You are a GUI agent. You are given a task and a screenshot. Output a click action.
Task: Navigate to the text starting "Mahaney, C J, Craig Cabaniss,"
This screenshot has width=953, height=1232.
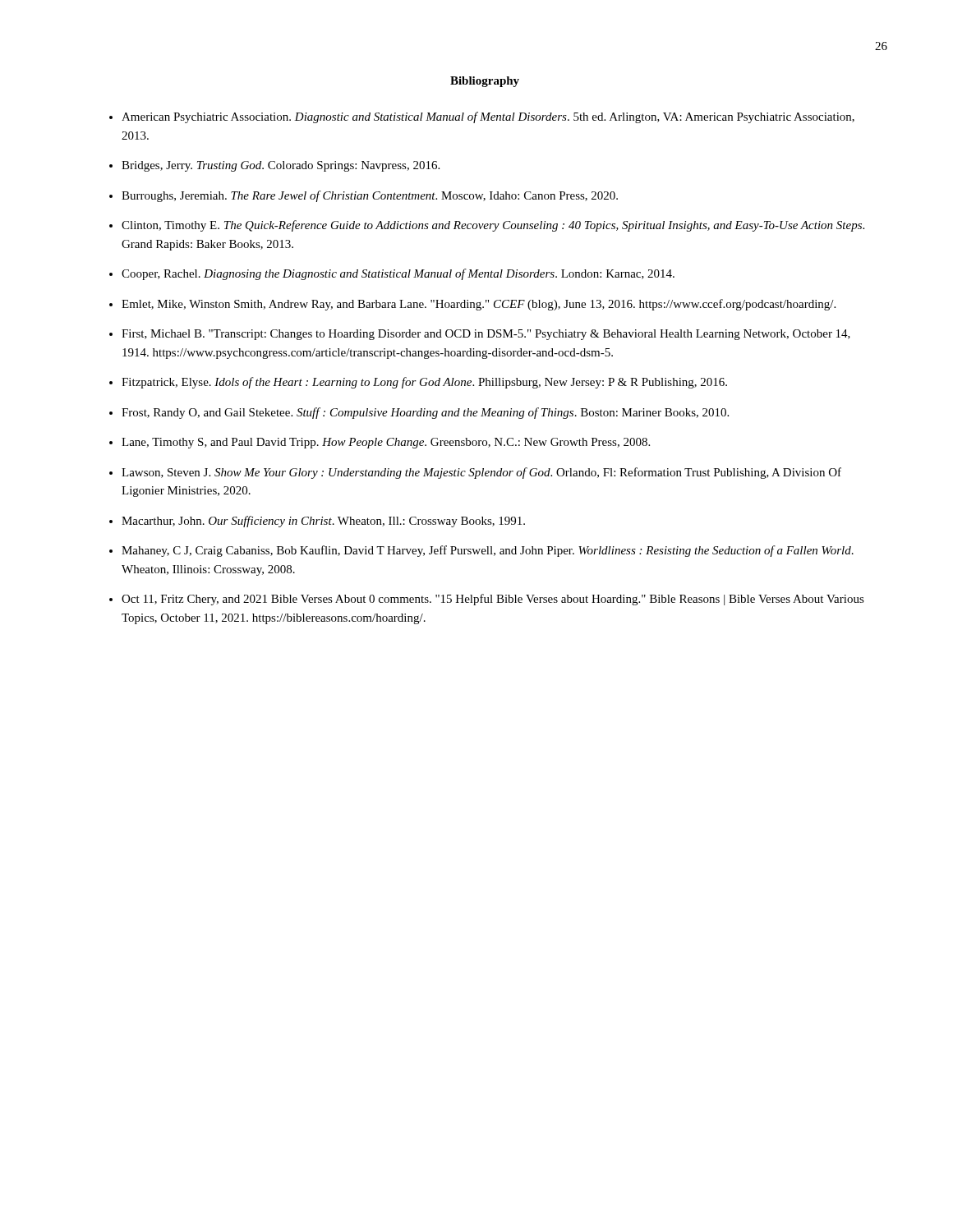click(x=488, y=560)
